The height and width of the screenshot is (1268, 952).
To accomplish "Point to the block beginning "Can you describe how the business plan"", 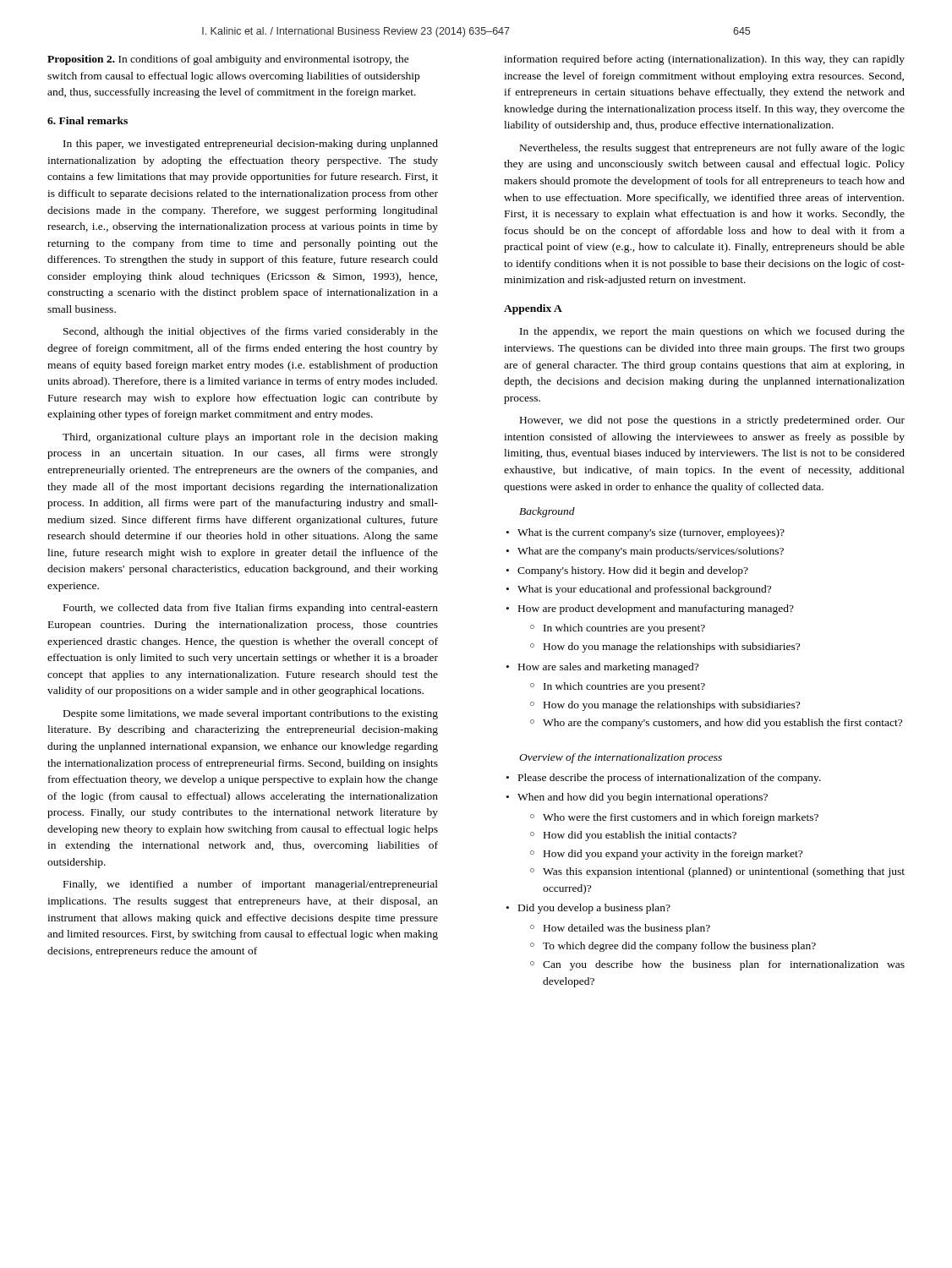I will pyautogui.click(x=717, y=973).
